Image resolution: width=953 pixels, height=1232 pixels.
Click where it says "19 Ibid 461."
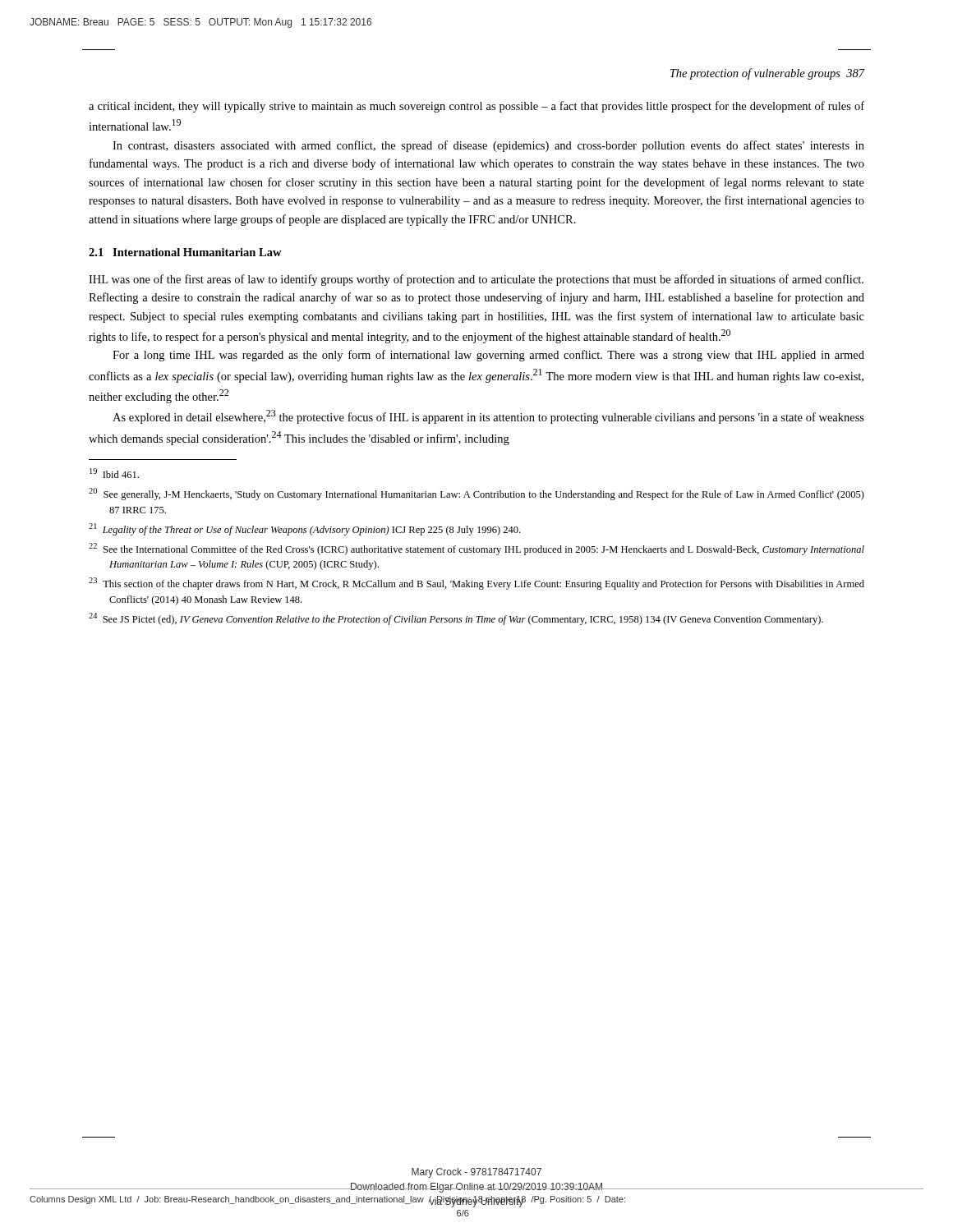[114, 474]
